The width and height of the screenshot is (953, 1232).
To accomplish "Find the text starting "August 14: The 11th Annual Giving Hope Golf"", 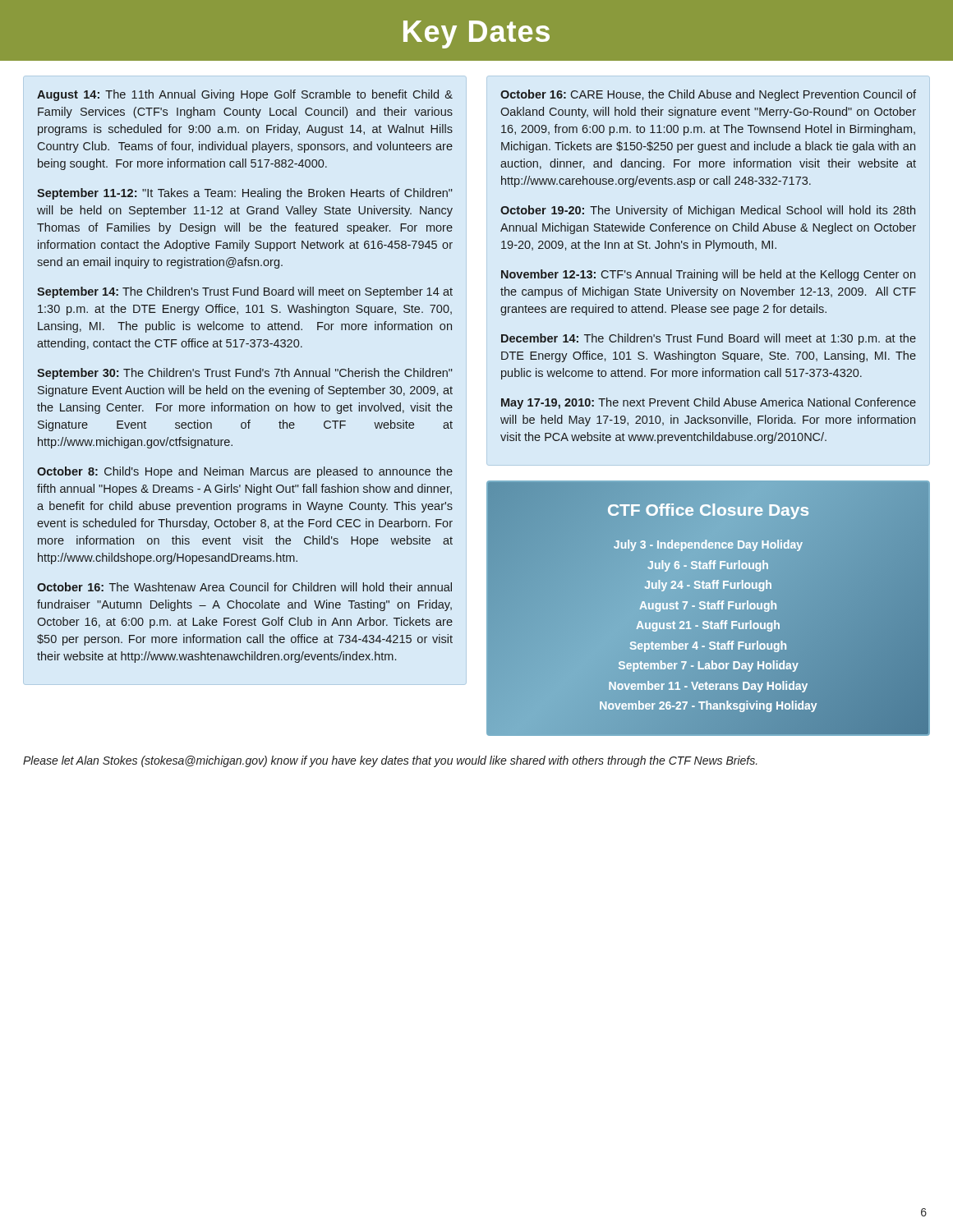I will coord(245,129).
